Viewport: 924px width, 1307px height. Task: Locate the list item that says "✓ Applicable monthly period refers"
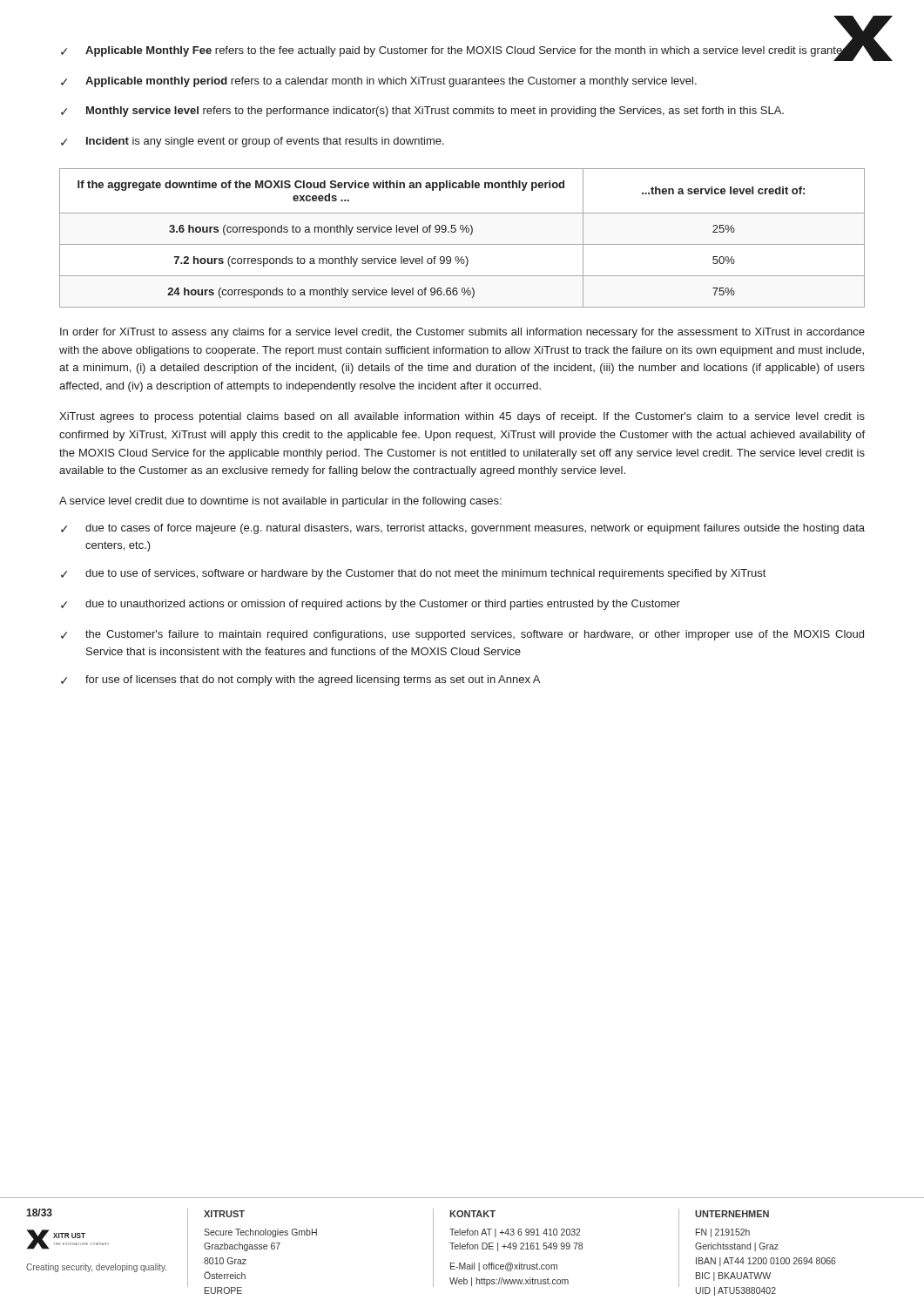(462, 82)
